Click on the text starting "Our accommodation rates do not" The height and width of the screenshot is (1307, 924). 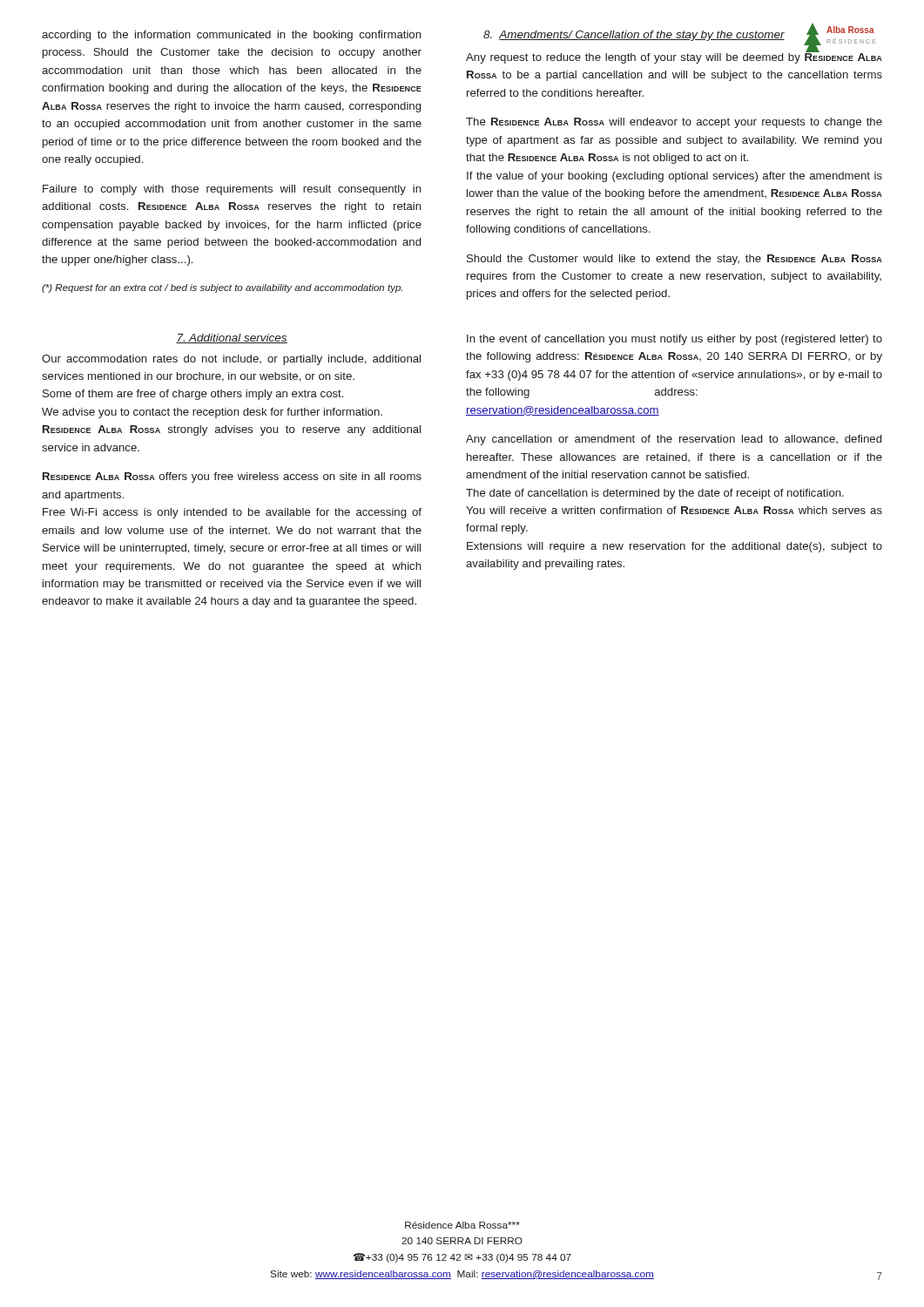click(232, 403)
